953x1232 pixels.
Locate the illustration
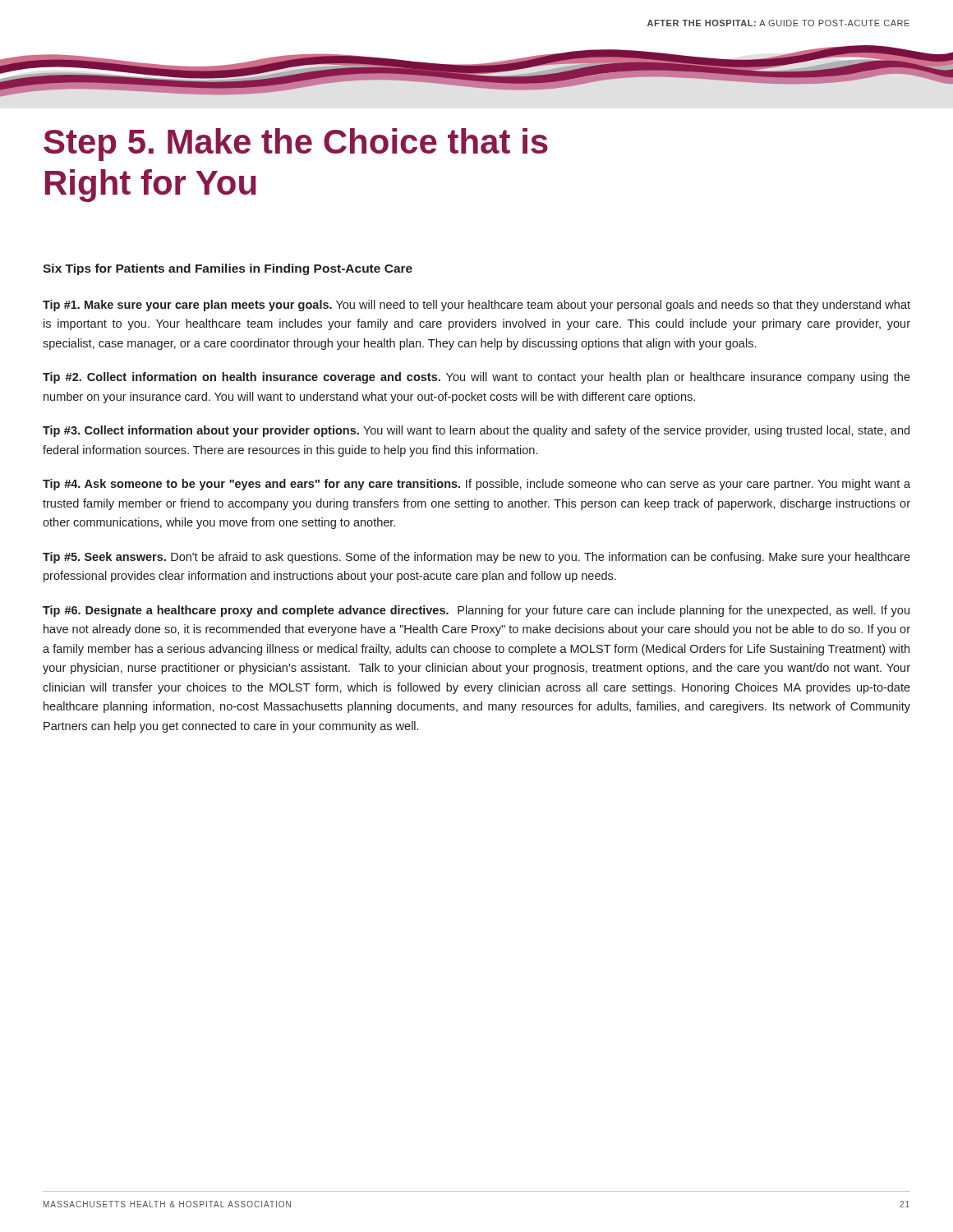click(476, 72)
